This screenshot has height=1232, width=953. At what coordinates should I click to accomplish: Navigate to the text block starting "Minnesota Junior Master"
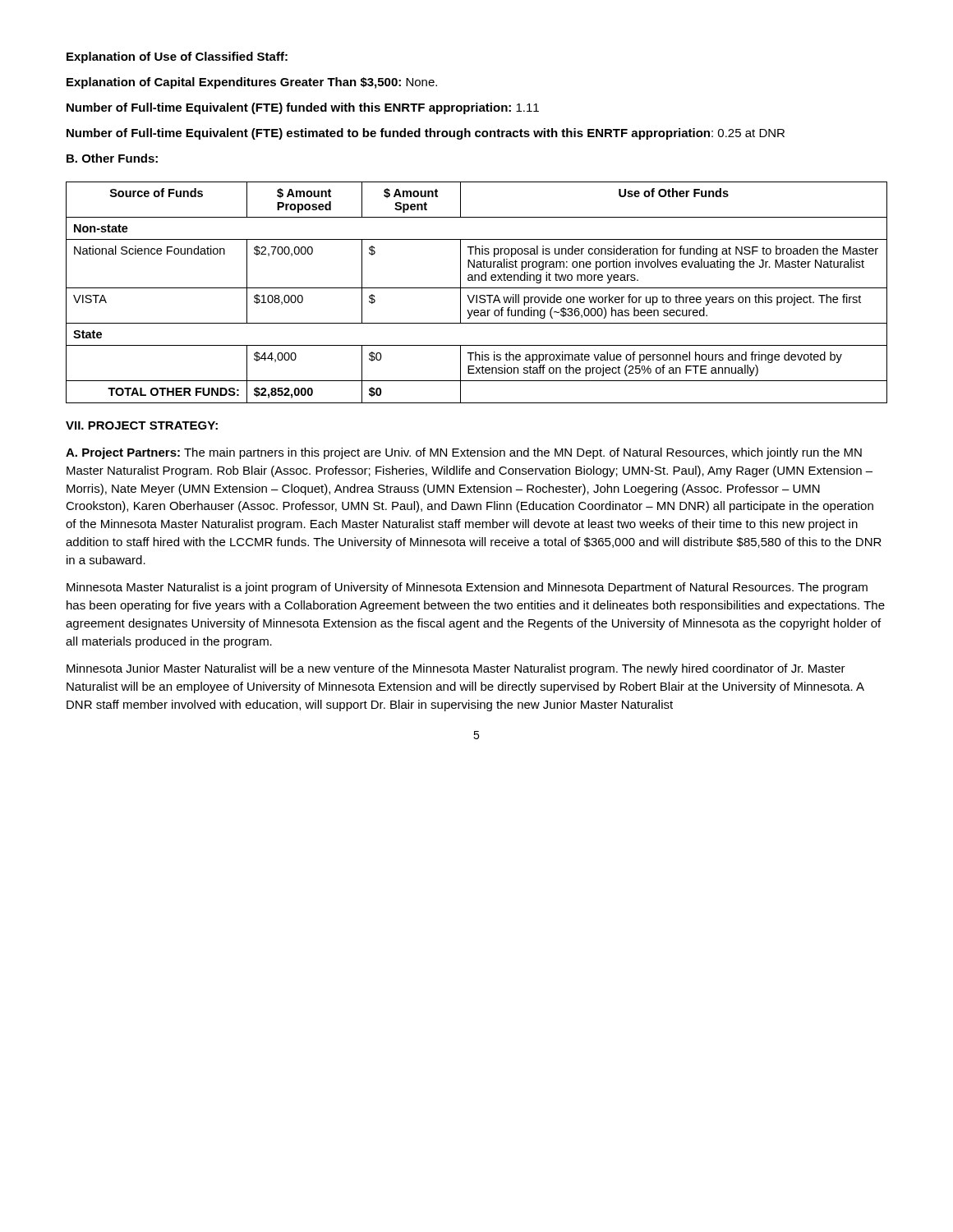pyautogui.click(x=465, y=686)
